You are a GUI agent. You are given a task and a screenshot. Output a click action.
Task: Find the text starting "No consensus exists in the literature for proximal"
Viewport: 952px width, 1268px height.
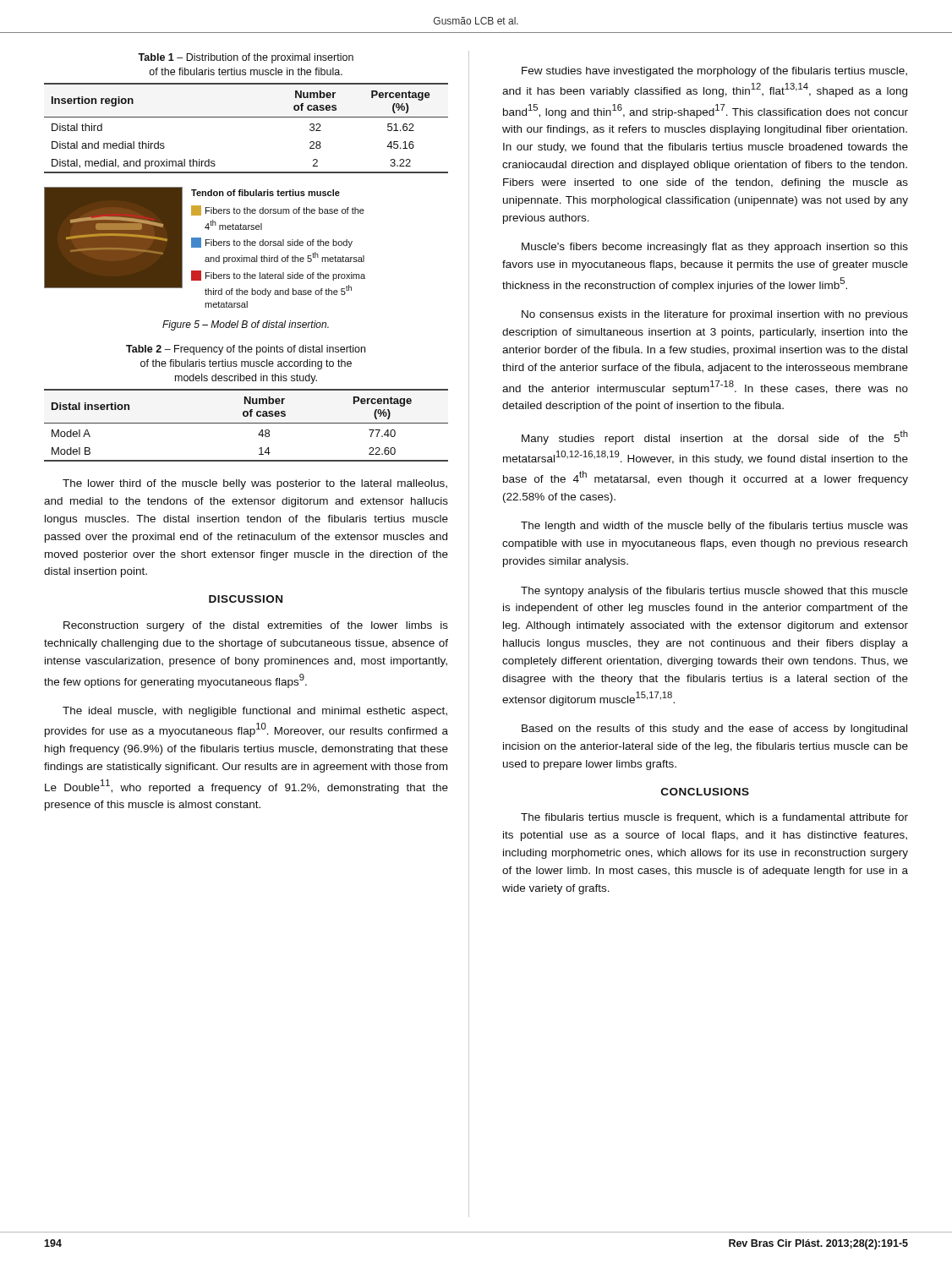(705, 360)
